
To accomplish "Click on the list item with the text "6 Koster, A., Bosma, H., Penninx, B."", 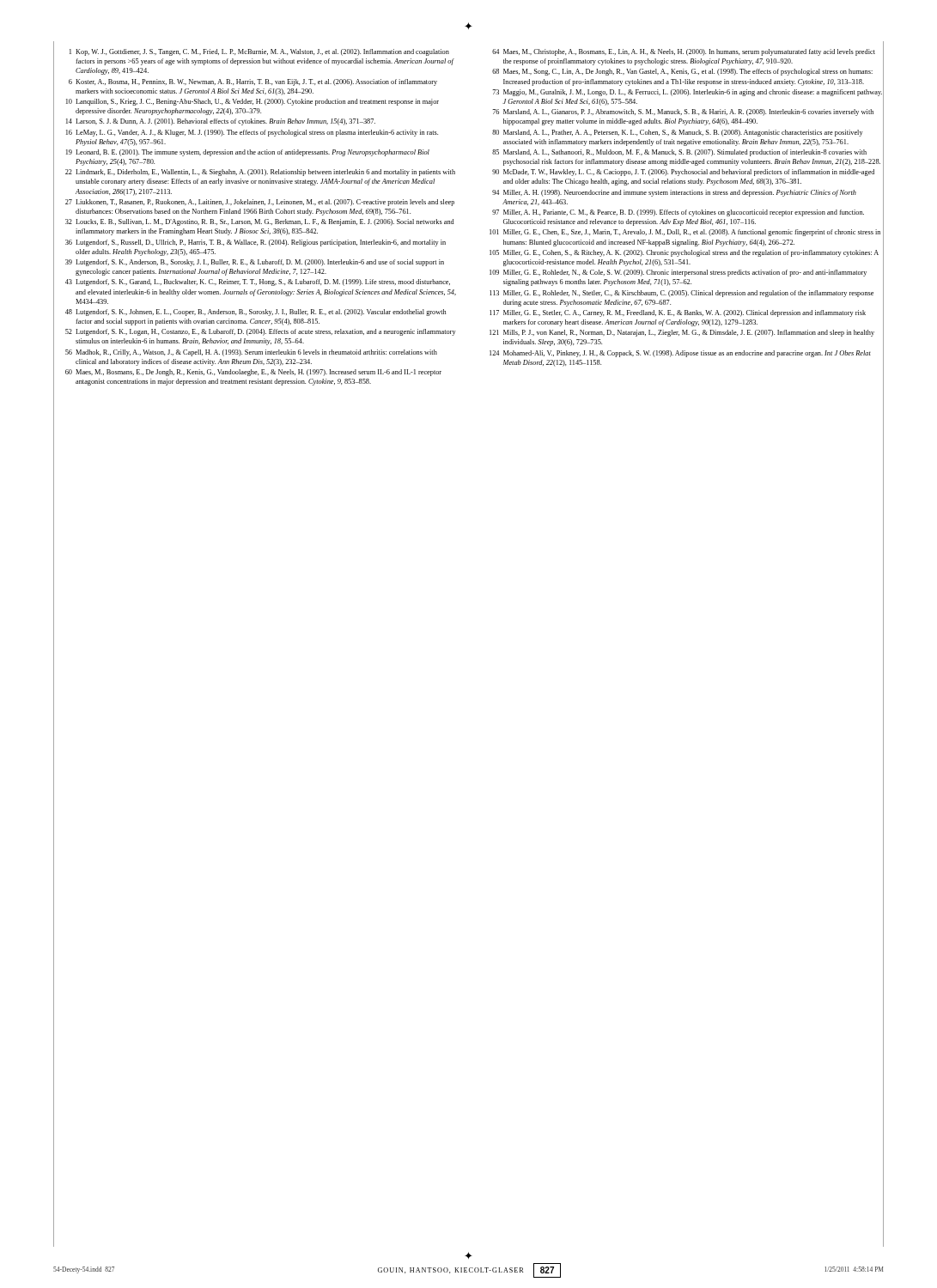I will pyautogui.click(x=255, y=86).
